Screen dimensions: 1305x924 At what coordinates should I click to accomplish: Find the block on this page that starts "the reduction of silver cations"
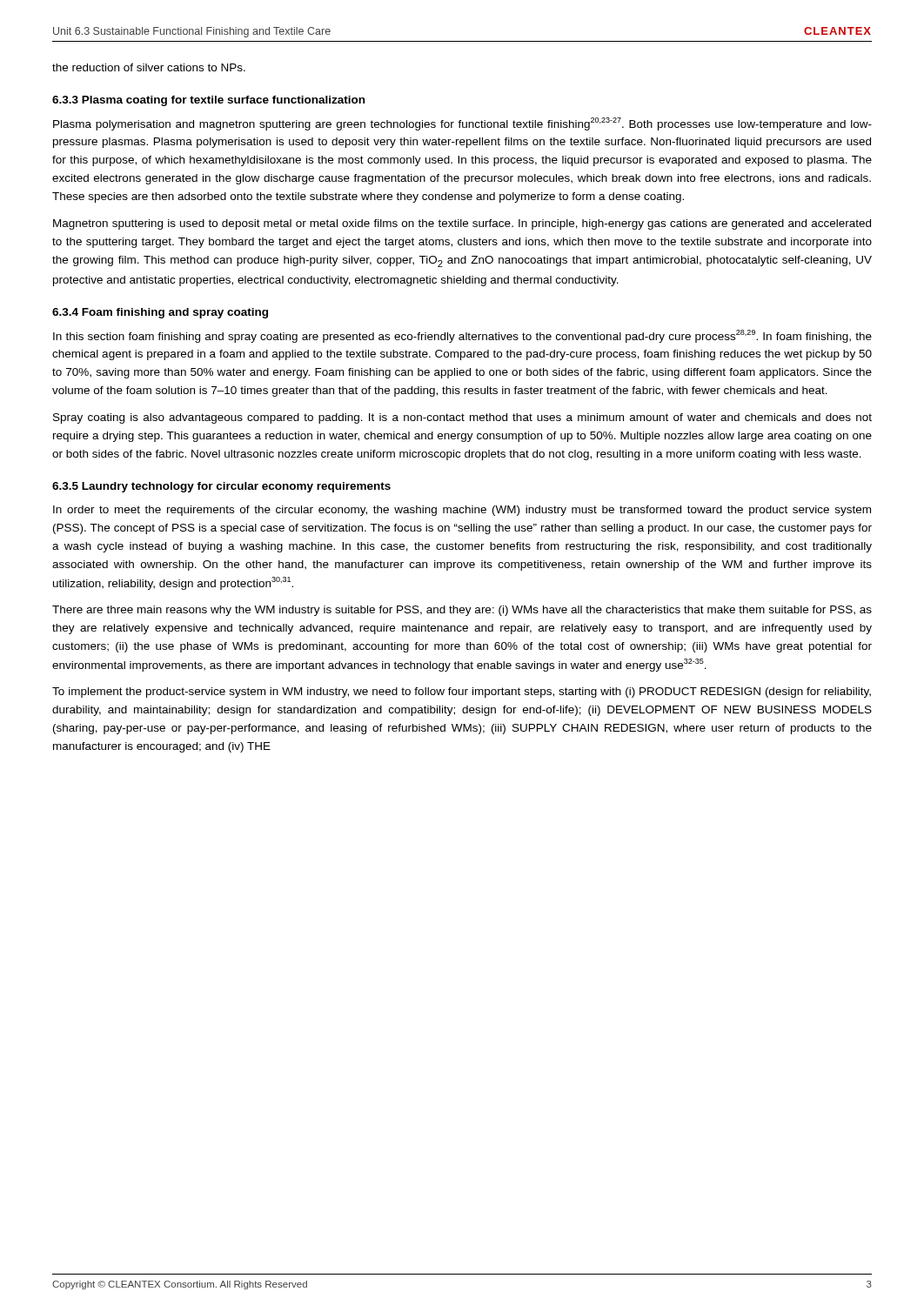[149, 67]
